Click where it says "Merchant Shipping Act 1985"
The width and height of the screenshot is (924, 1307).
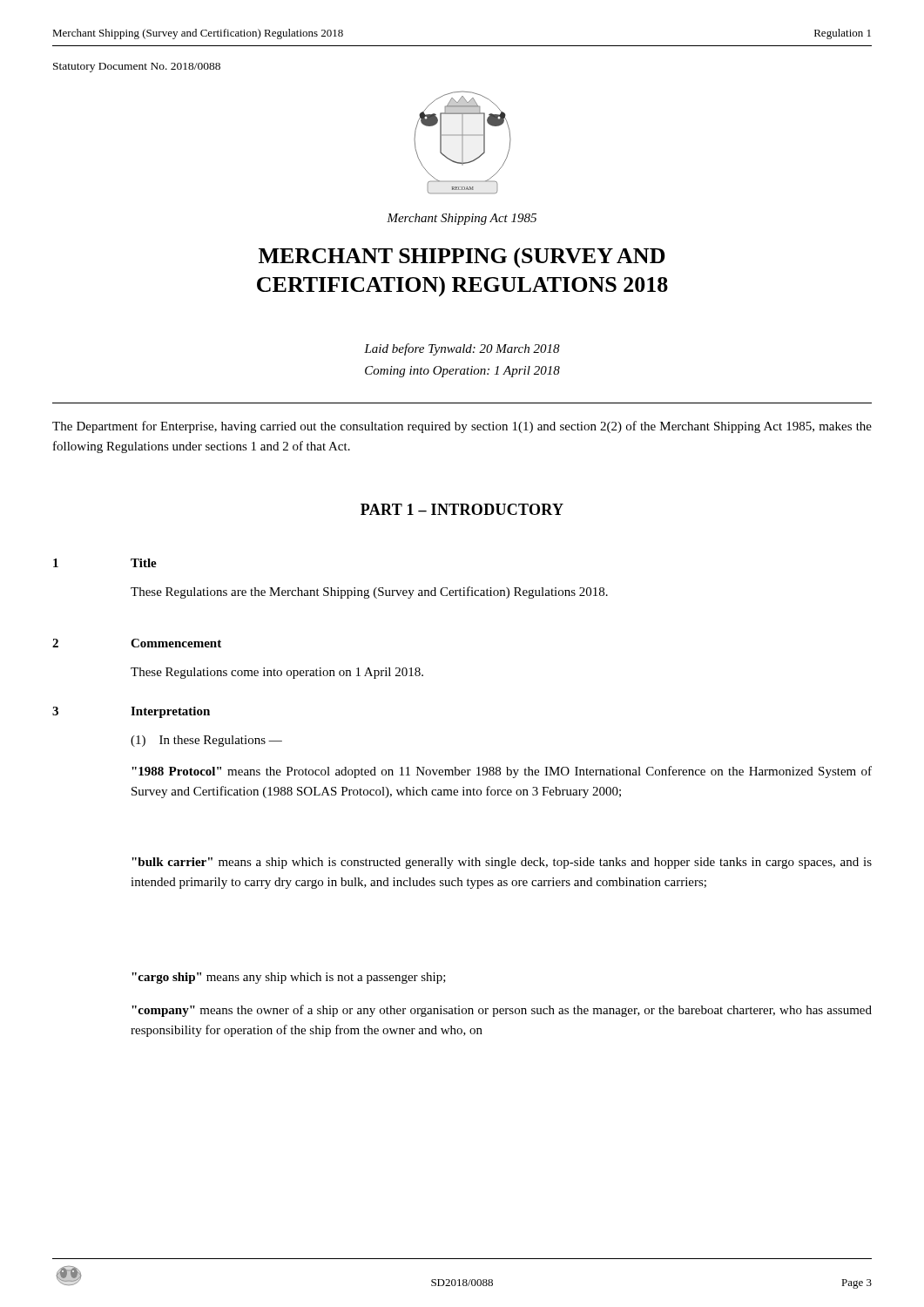click(462, 218)
